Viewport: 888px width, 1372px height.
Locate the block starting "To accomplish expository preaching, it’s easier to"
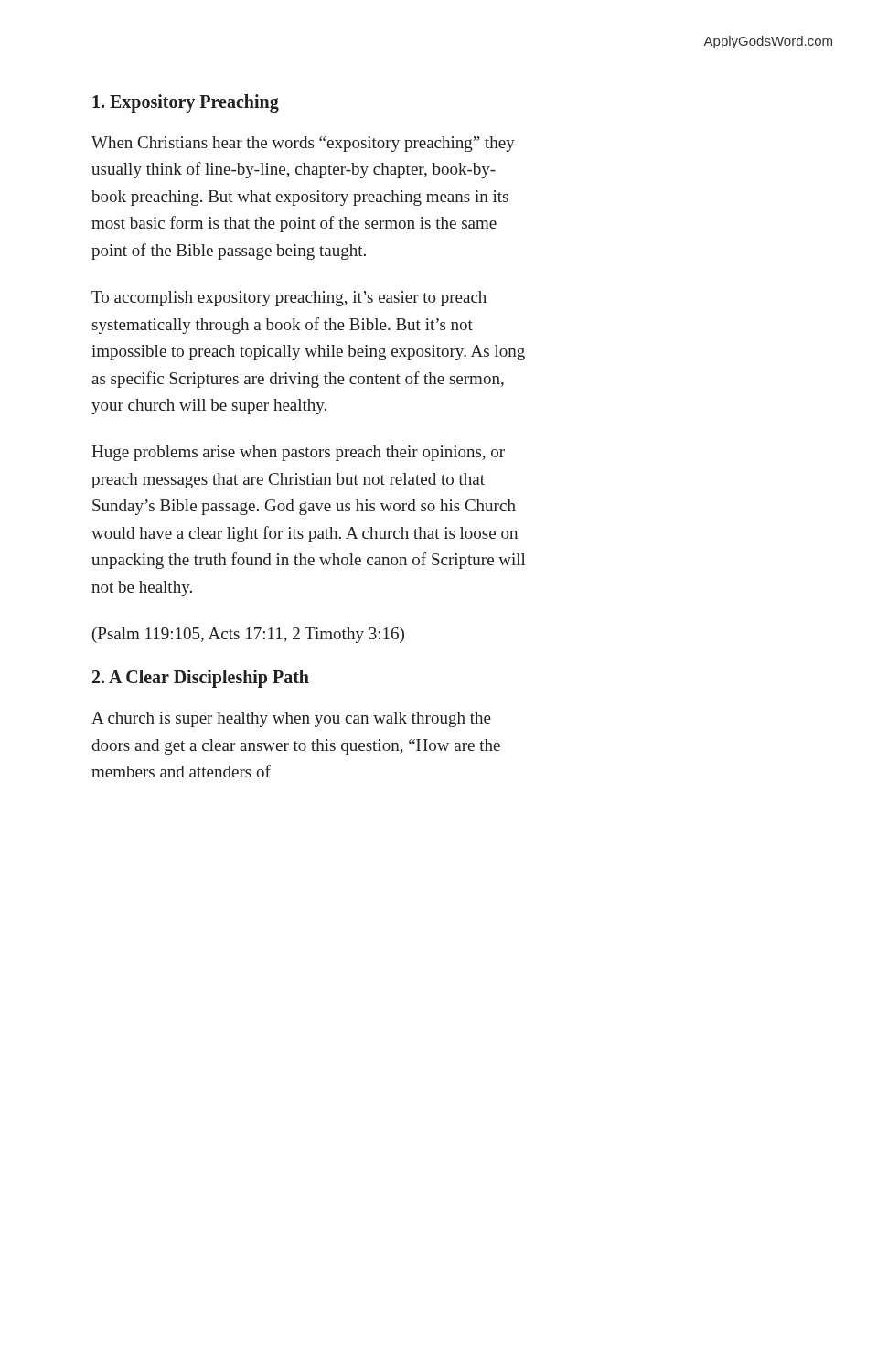pos(308,351)
